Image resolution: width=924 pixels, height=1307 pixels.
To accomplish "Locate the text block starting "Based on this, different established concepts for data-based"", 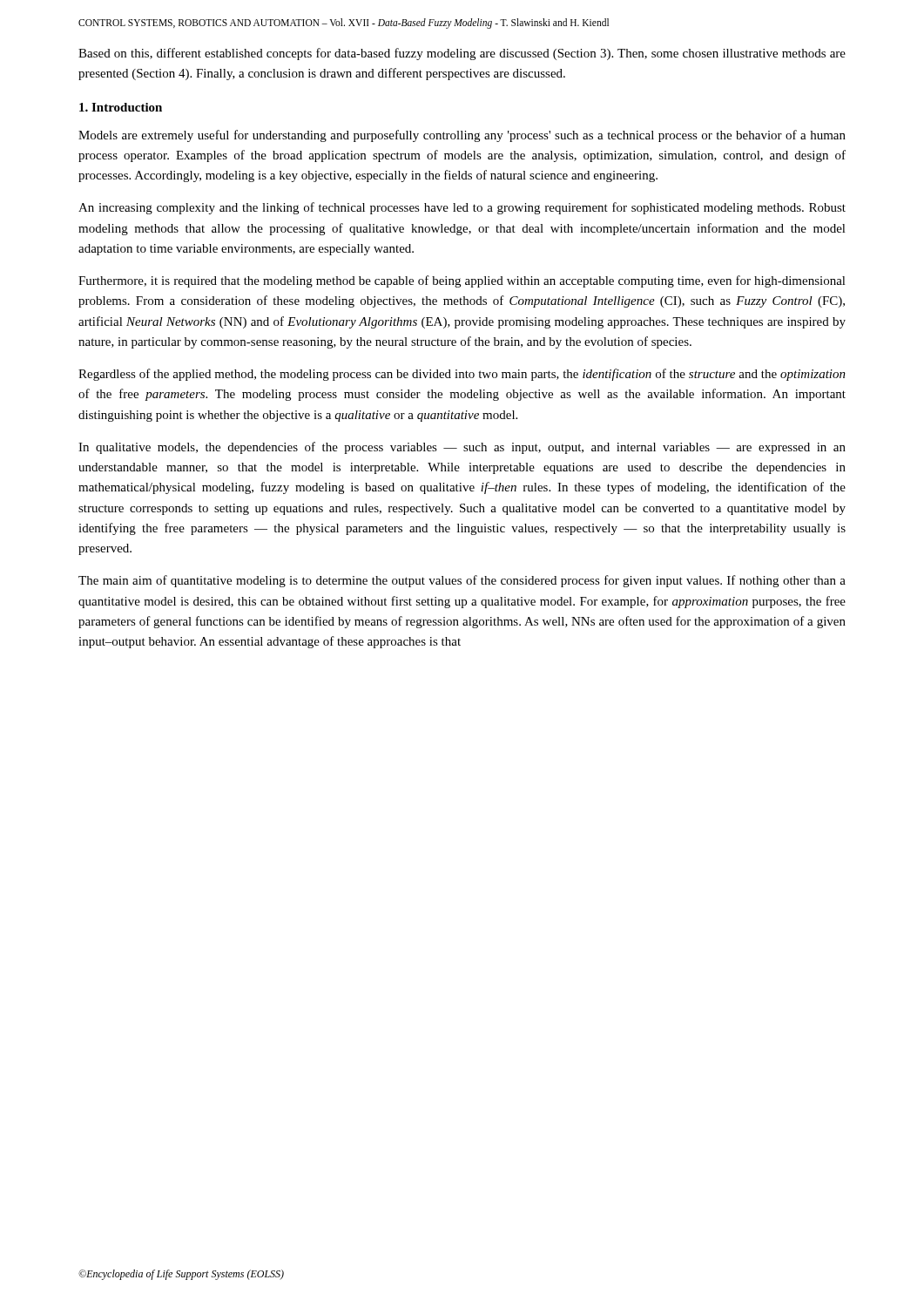I will 462,64.
